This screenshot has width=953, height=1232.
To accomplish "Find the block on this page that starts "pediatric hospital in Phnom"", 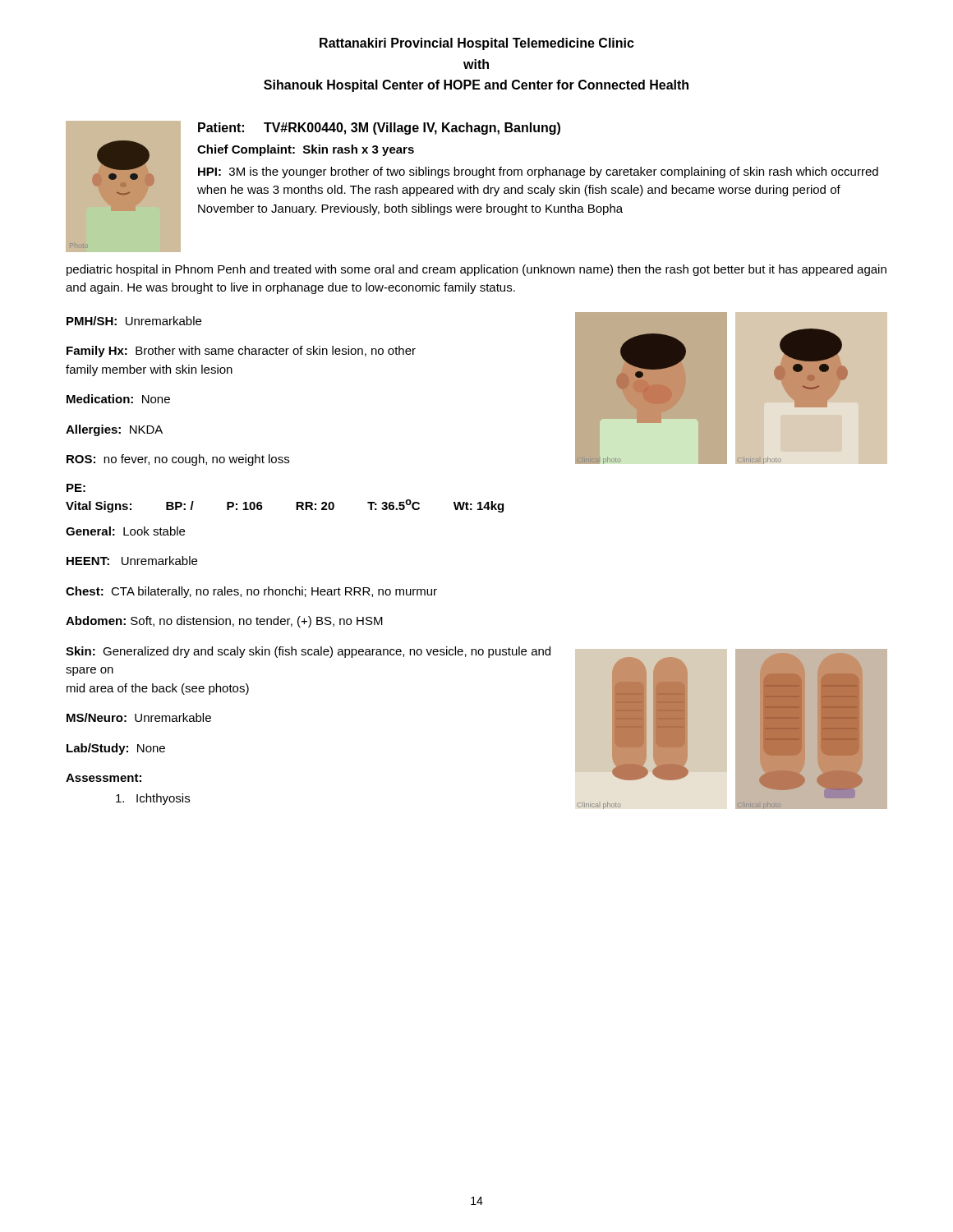I will (x=476, y=278).
